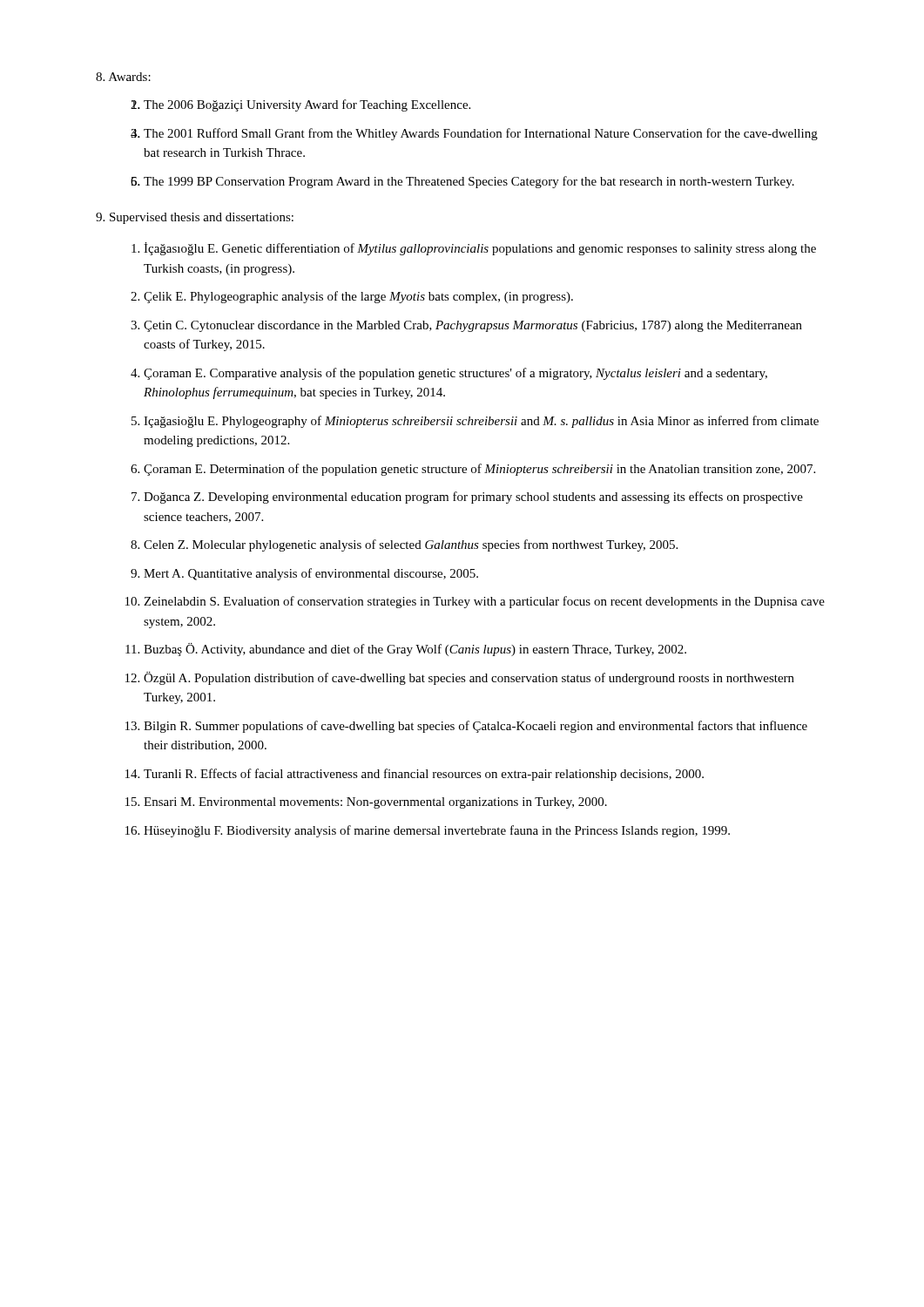Point to the text block starting "The 2001 Rufford"

point(486,143)
